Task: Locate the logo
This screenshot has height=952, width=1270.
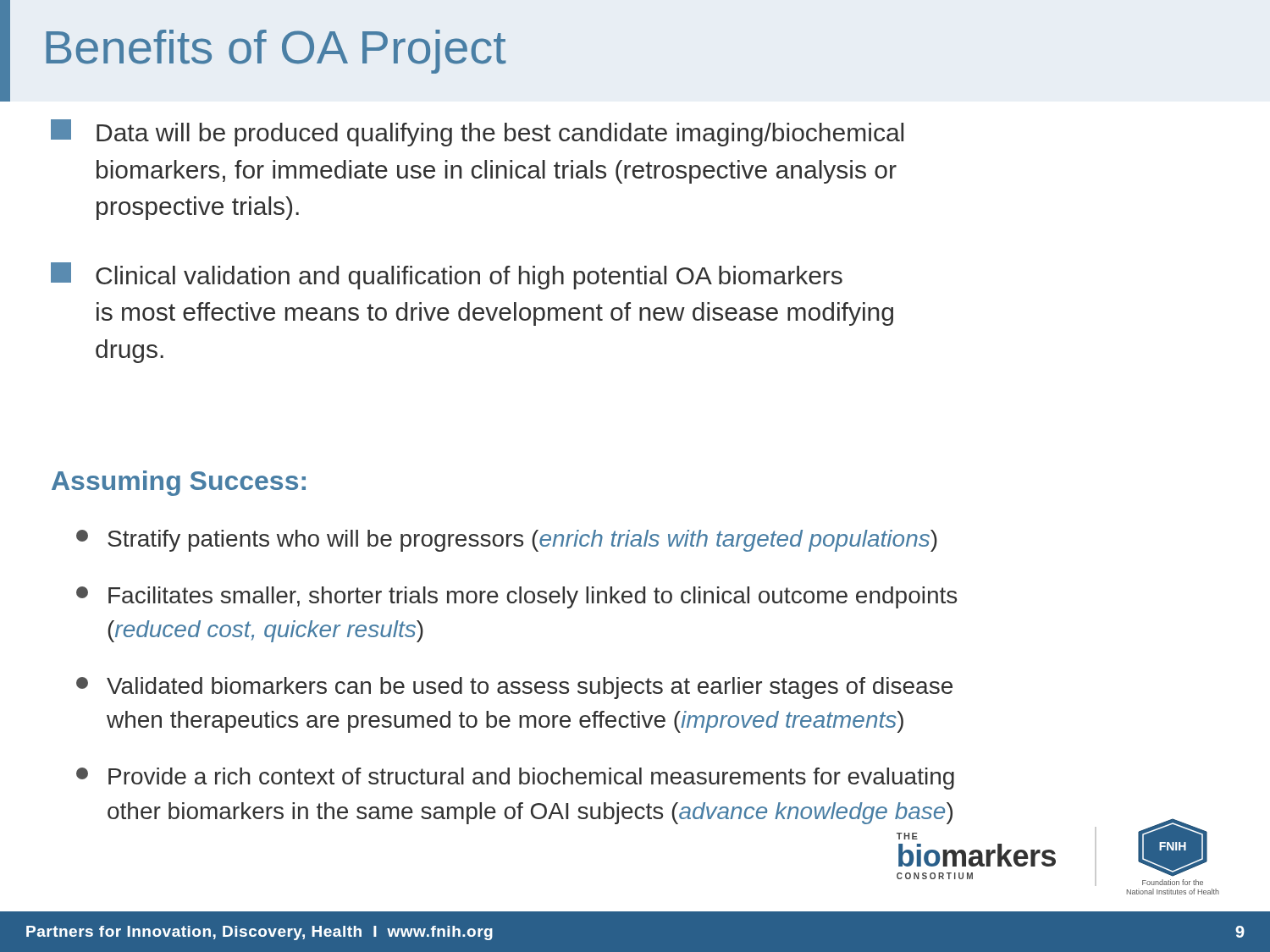Action: click(x=1058, y=856)
